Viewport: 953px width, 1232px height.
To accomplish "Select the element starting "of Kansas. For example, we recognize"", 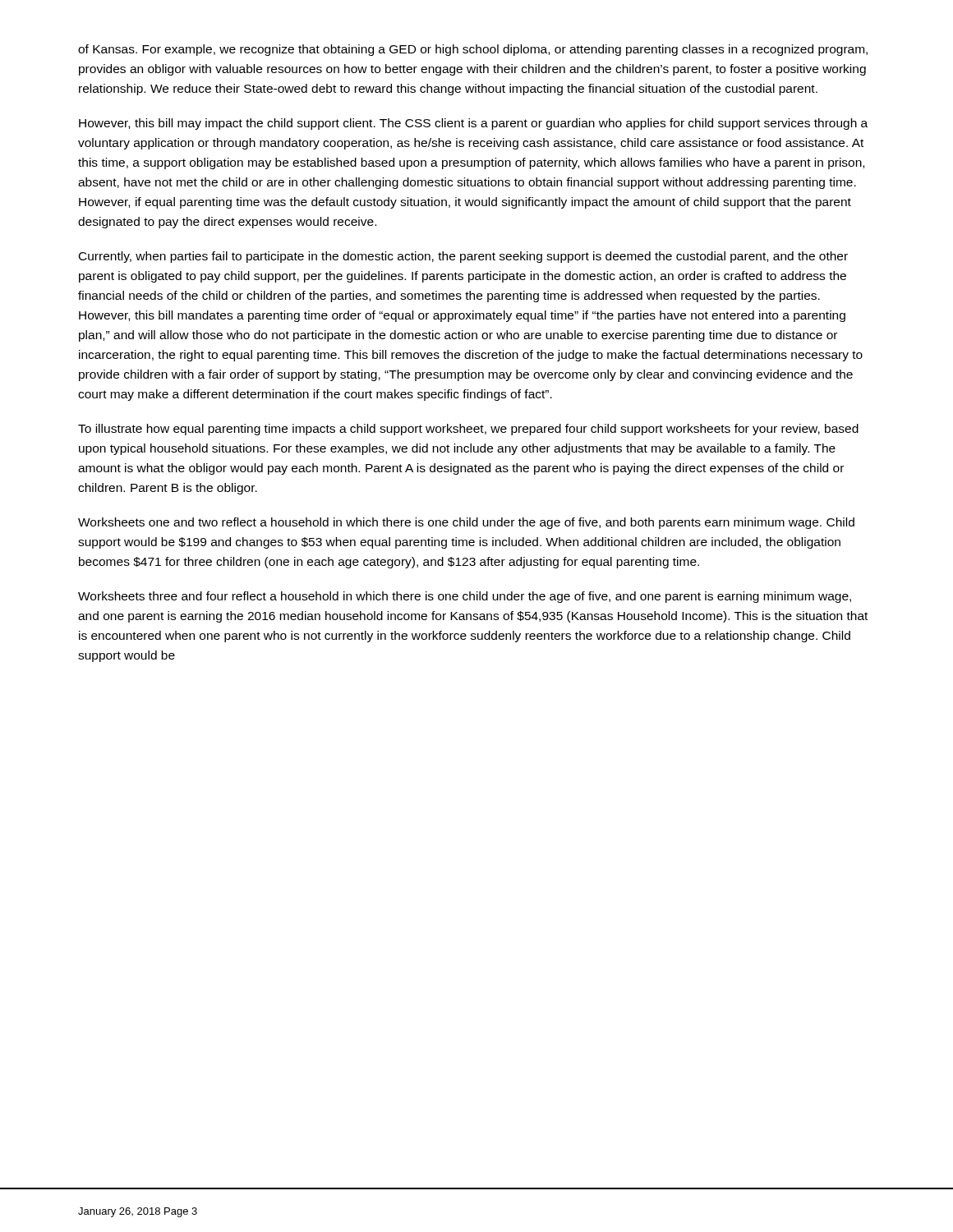I will pos(473,69).
